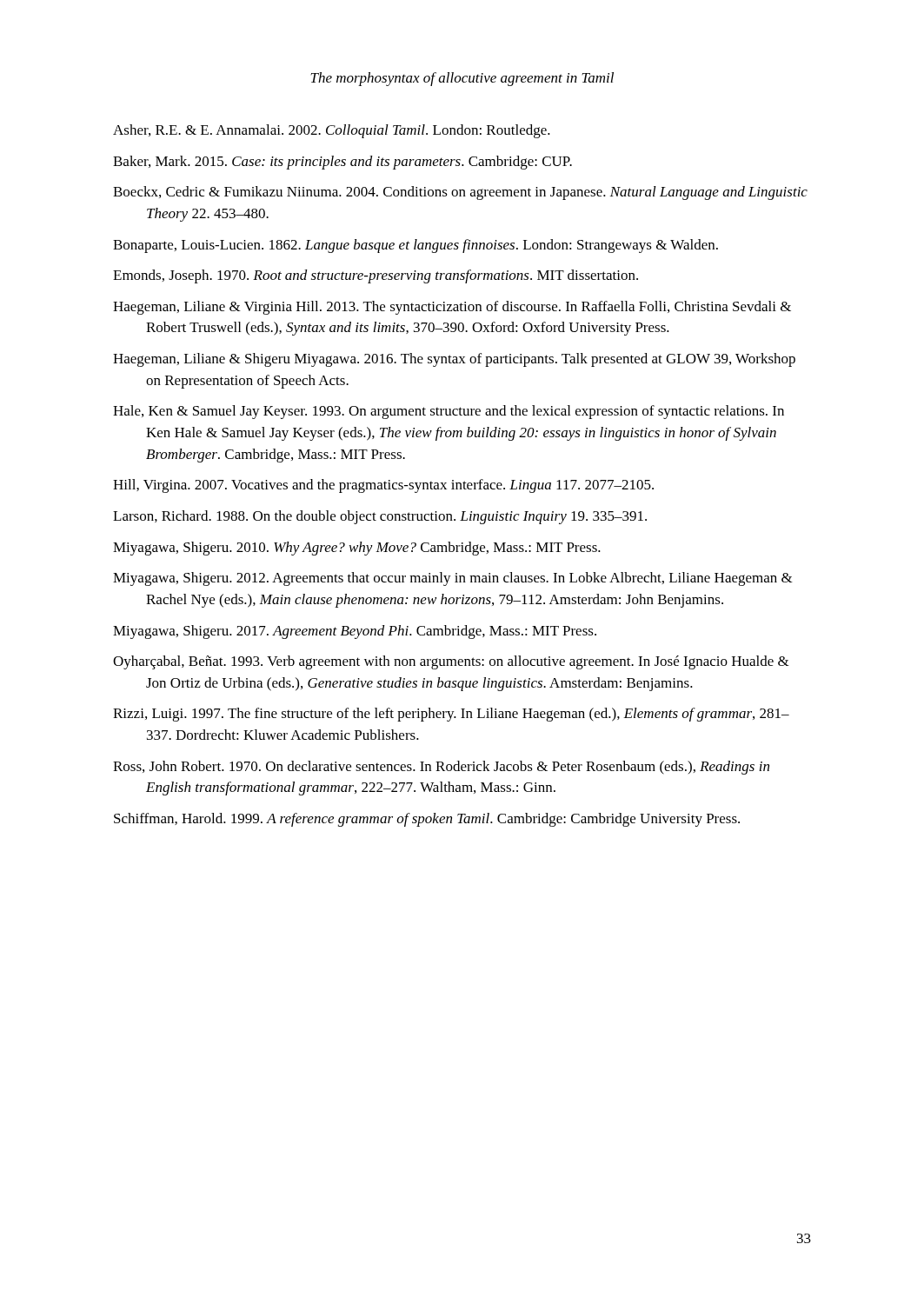The width and height of the screenshot is (924, 1304).
Task: Point to the block starting "Rizzi, Luigi. 1997. The"
Action: [451, 724]
